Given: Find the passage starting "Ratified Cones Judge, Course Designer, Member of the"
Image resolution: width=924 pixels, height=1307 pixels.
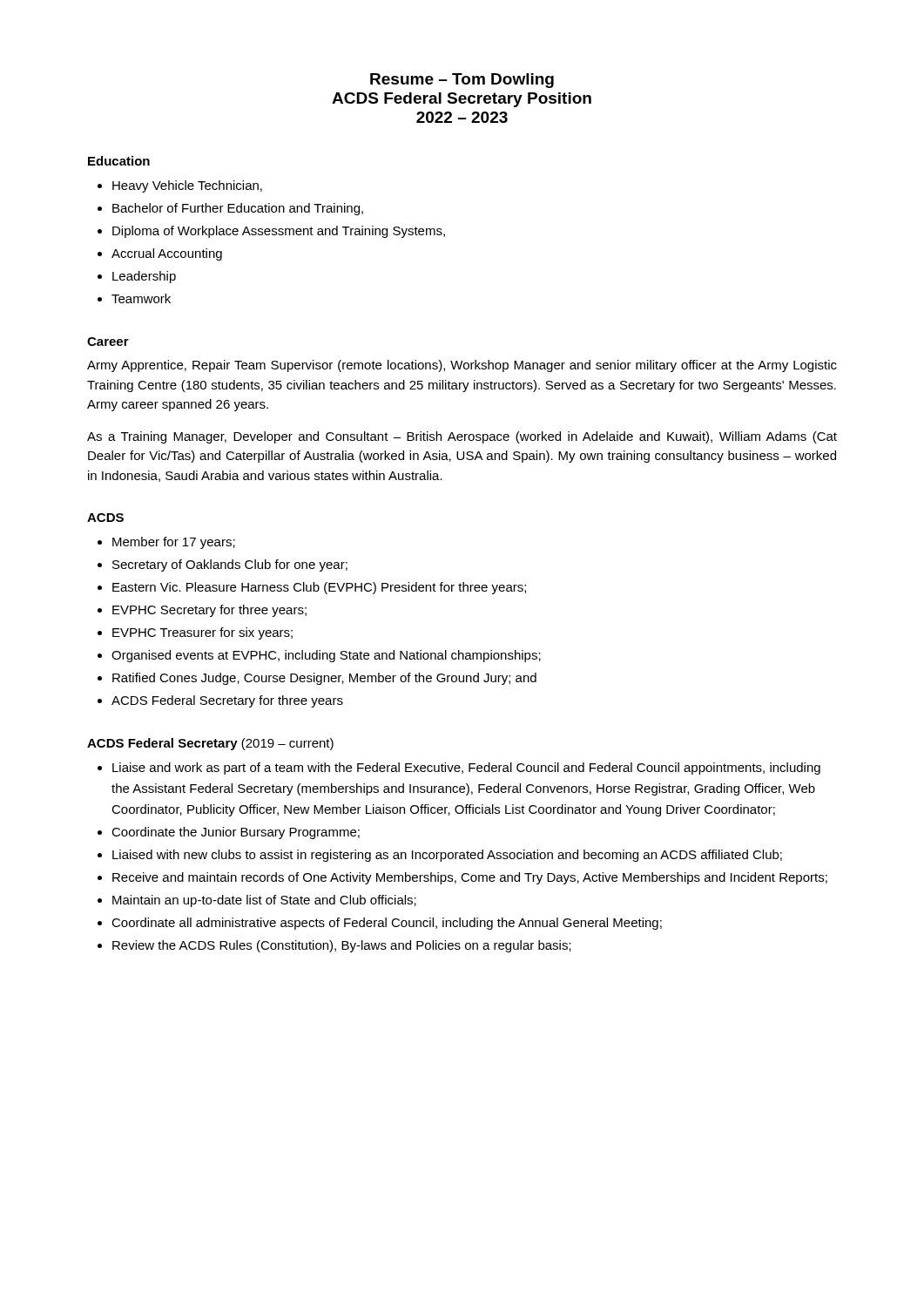Looking at the screenshot, I should tap(324, 677).
